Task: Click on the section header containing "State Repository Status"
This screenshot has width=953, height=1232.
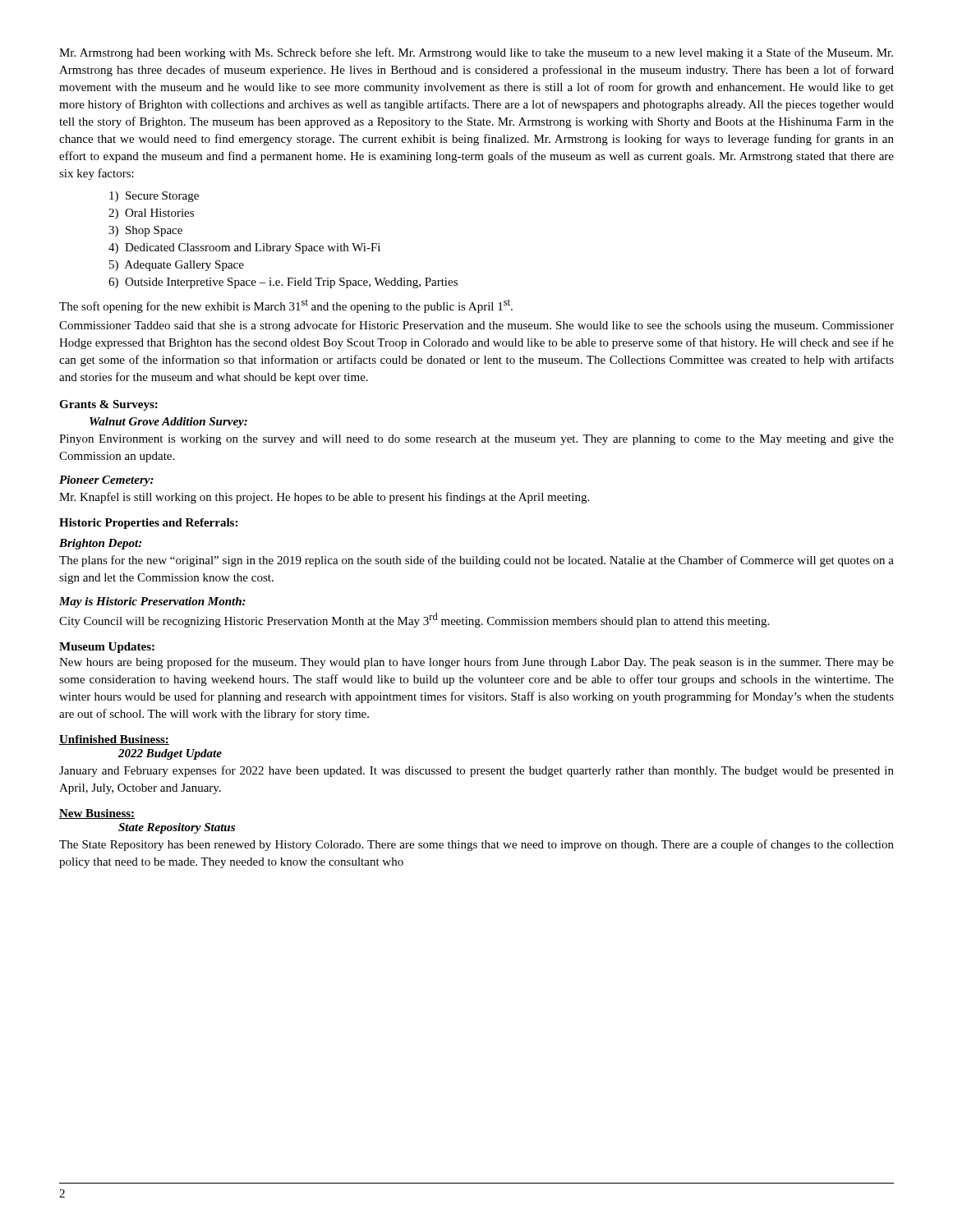Action: (x=177, y=827)
